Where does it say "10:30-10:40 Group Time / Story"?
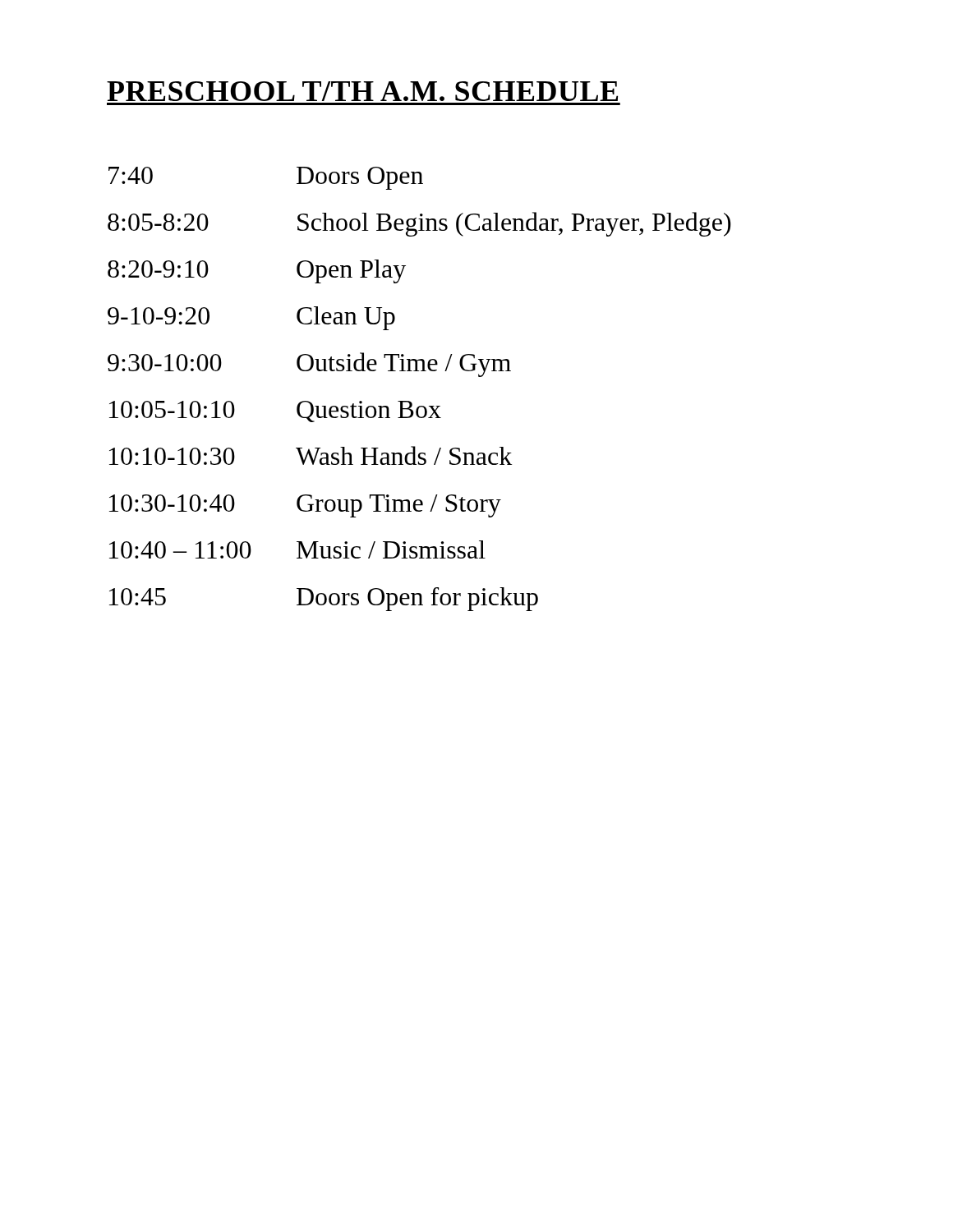This screenshot has height=1232, width=953. [304, 503]
